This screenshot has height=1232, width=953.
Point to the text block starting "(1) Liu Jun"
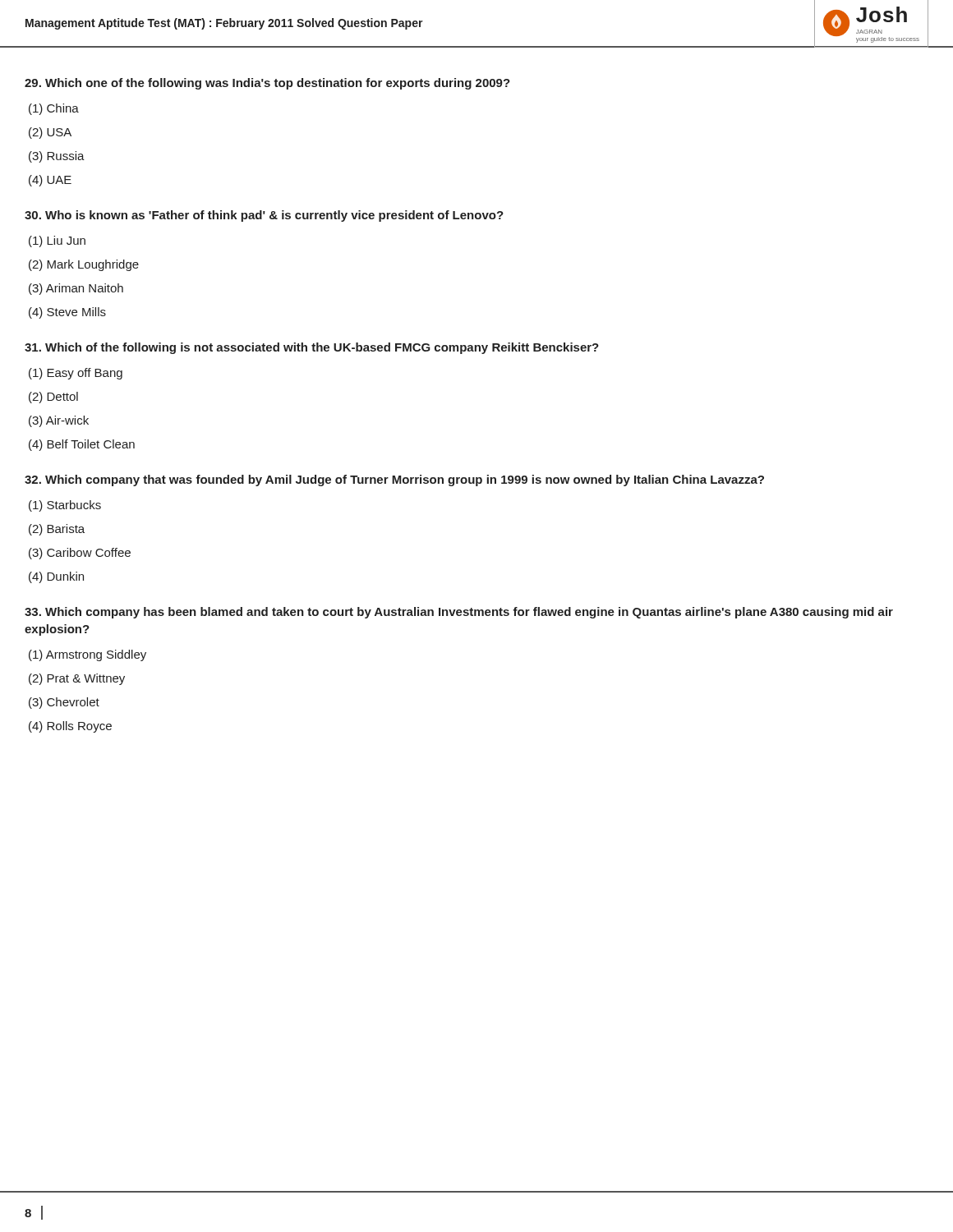pyautogui.click(x=57, y=240)
